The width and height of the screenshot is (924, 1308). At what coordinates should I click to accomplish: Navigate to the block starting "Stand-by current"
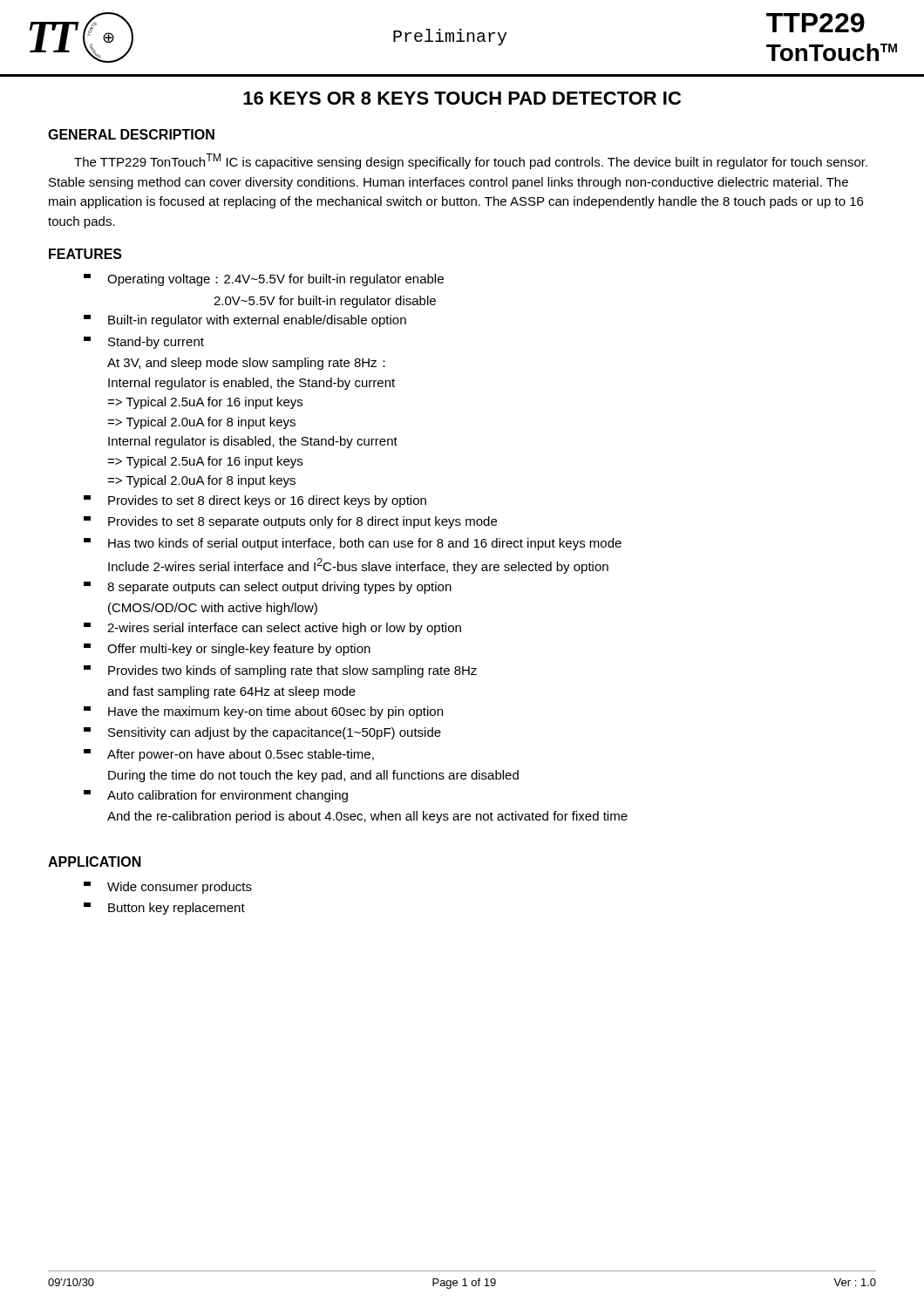coord(144,343)
